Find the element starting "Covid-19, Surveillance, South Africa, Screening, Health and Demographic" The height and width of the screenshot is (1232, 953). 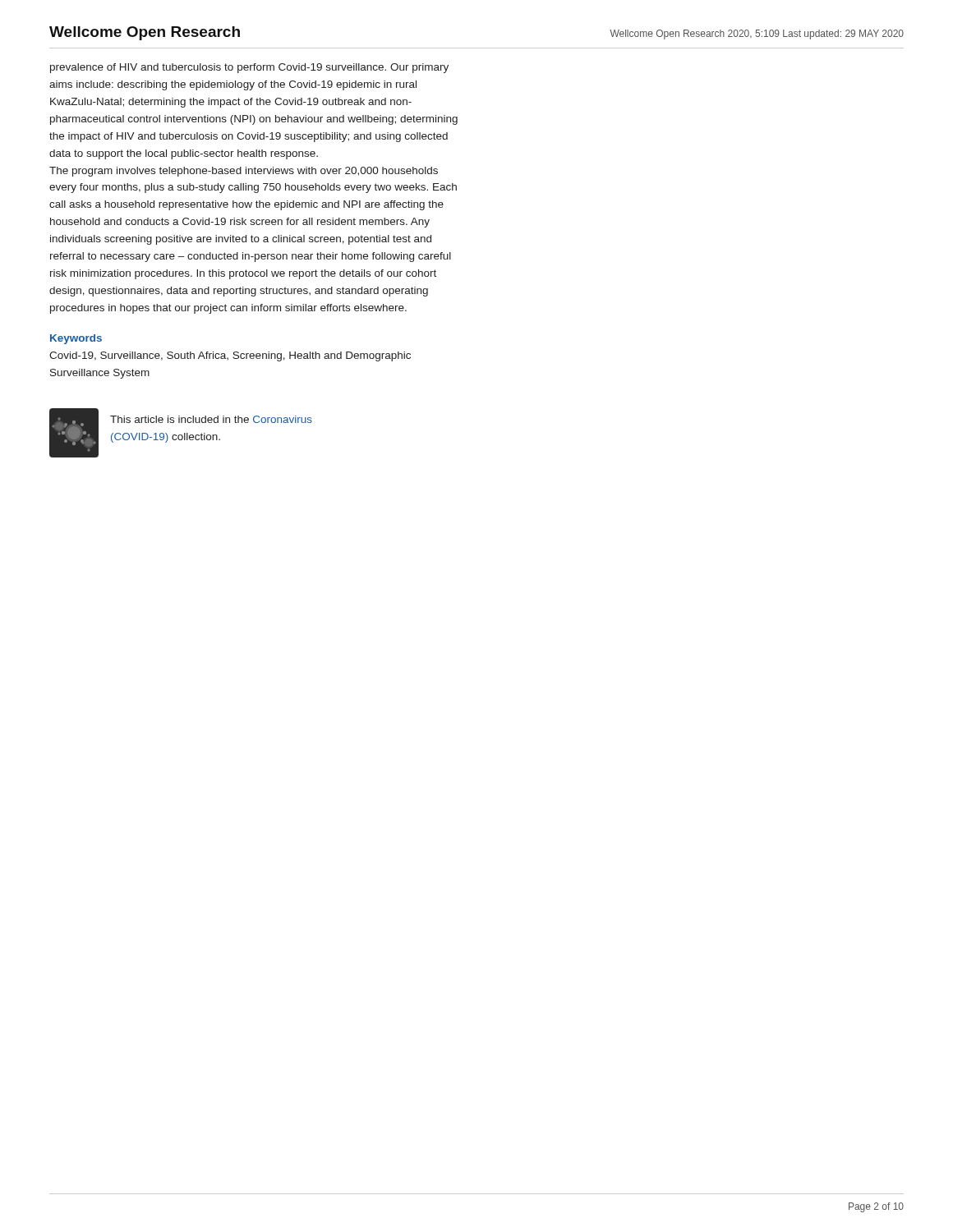pos(230,364)
